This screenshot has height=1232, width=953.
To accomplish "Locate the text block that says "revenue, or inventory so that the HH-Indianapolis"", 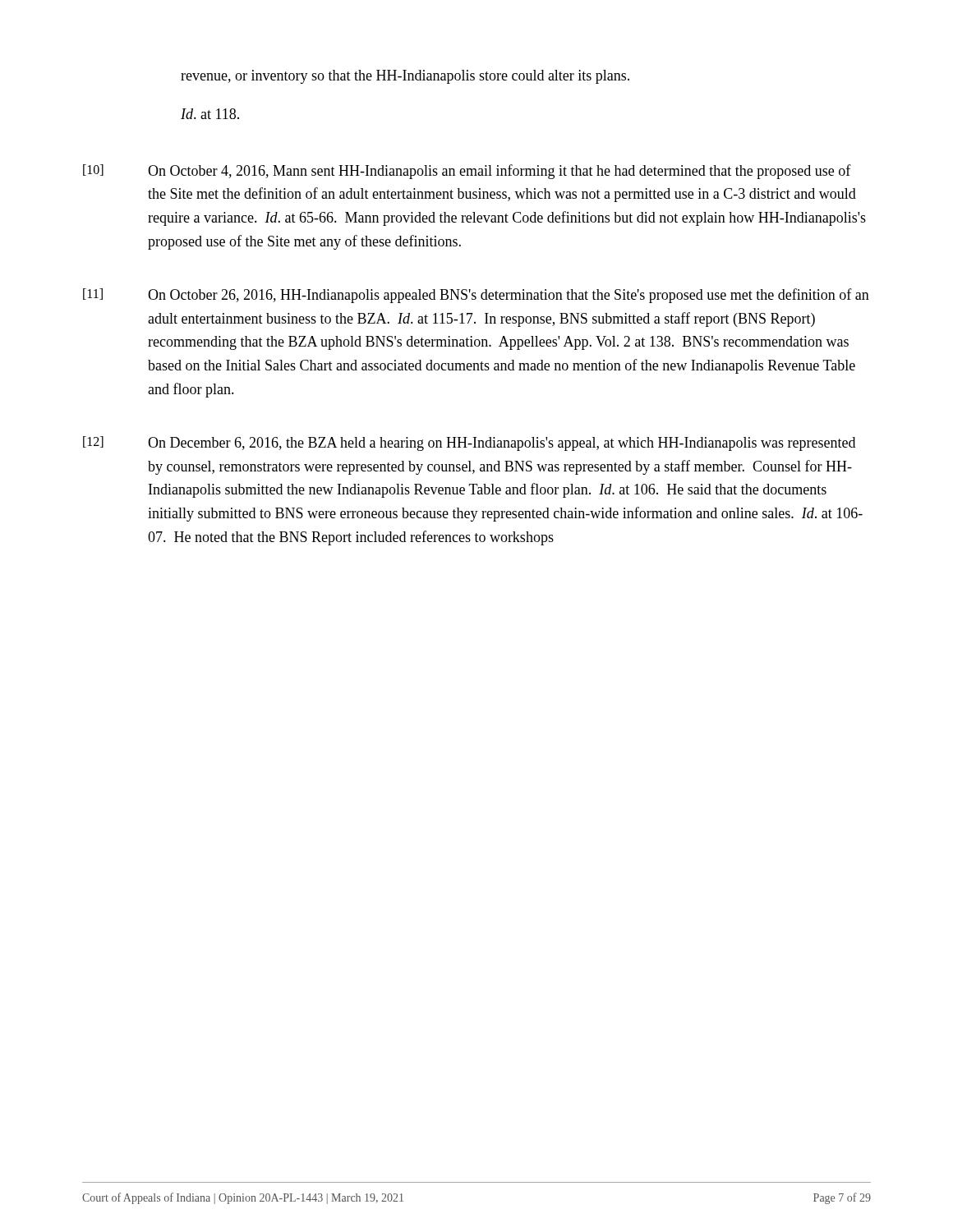I will (x=405, y=77).
